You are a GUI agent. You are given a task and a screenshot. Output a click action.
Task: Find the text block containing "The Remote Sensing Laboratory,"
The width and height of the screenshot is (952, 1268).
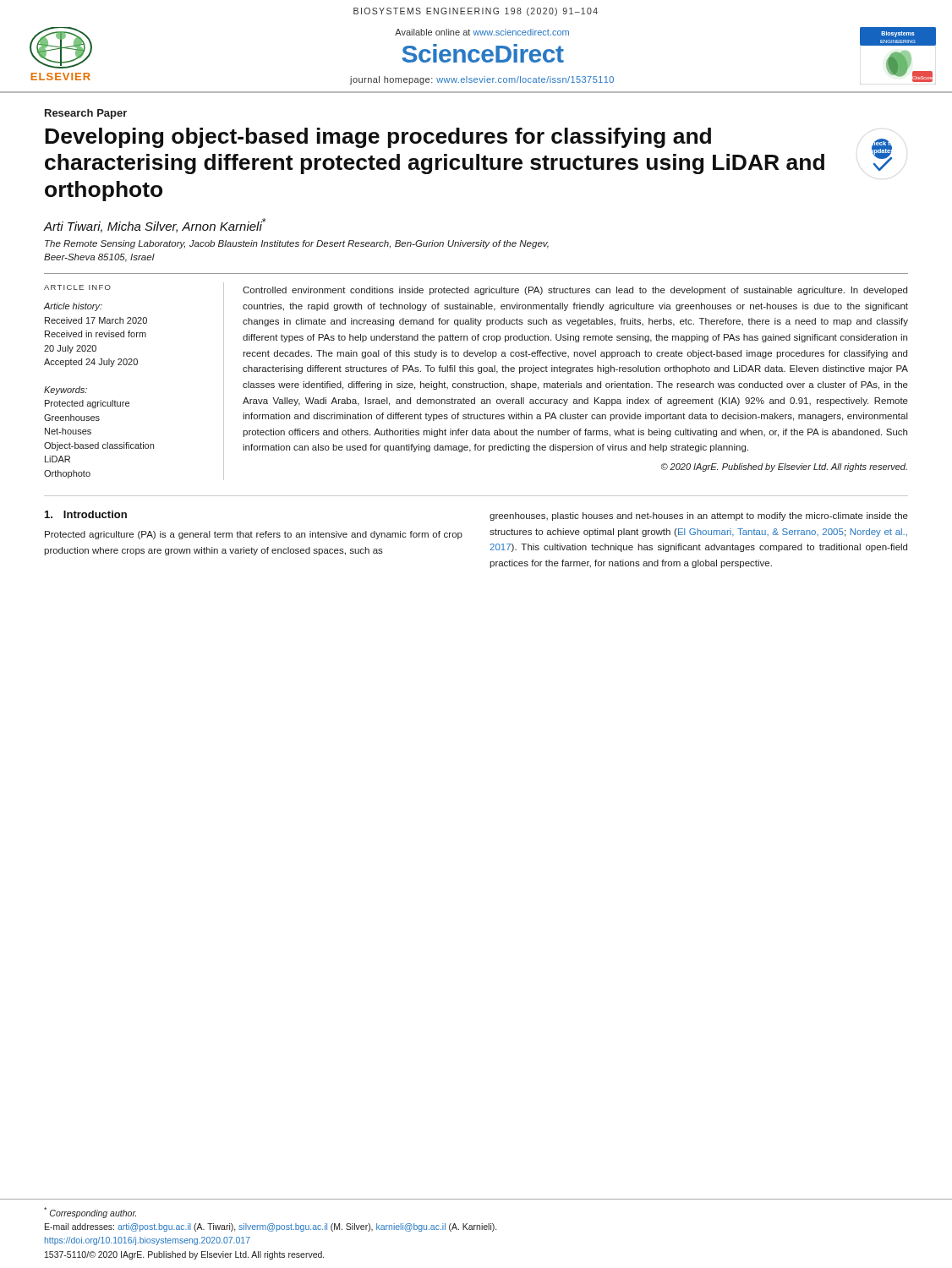click(x=297, y=250)
